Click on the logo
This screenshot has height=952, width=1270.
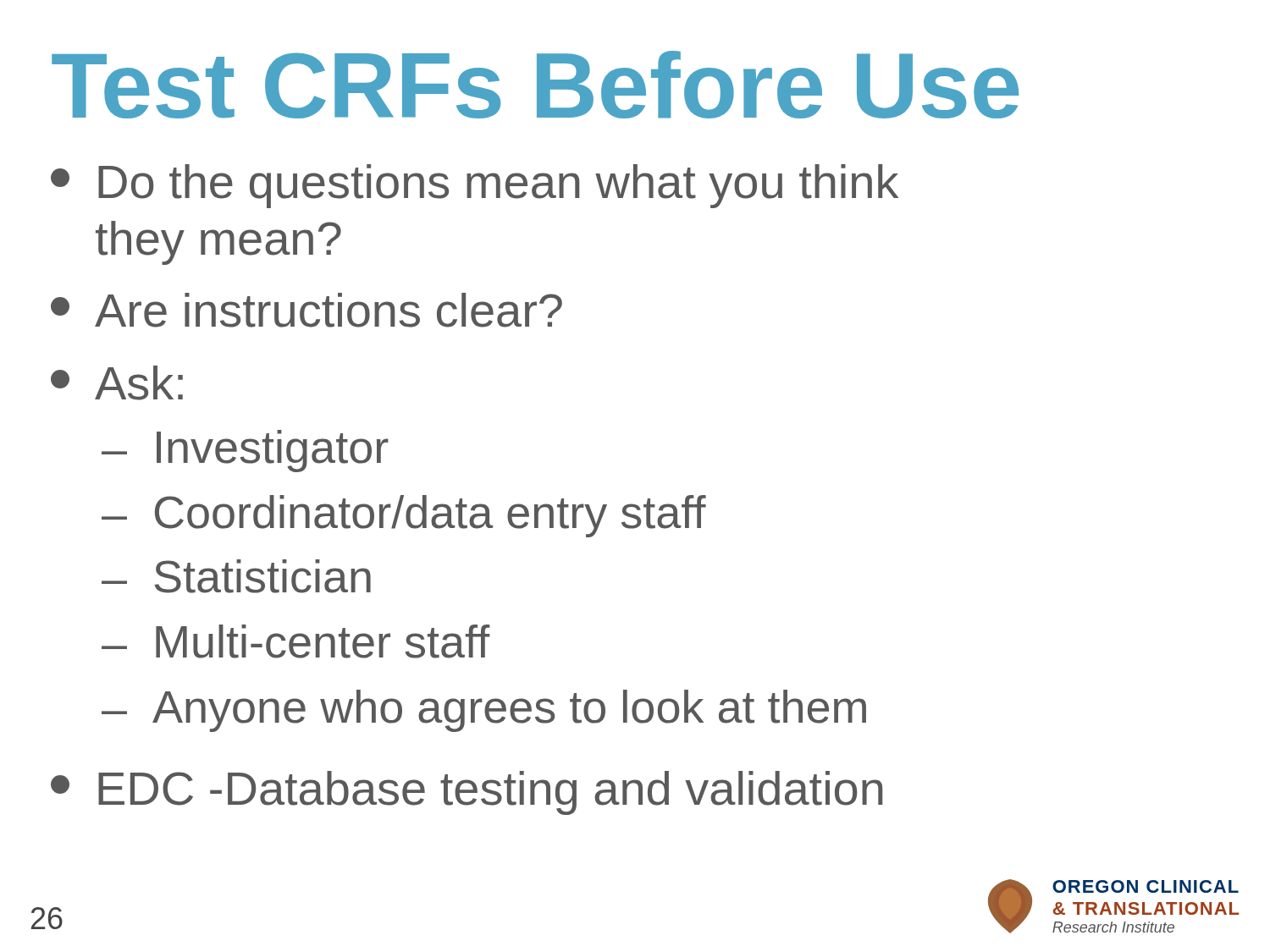(x=1110, y=906)
